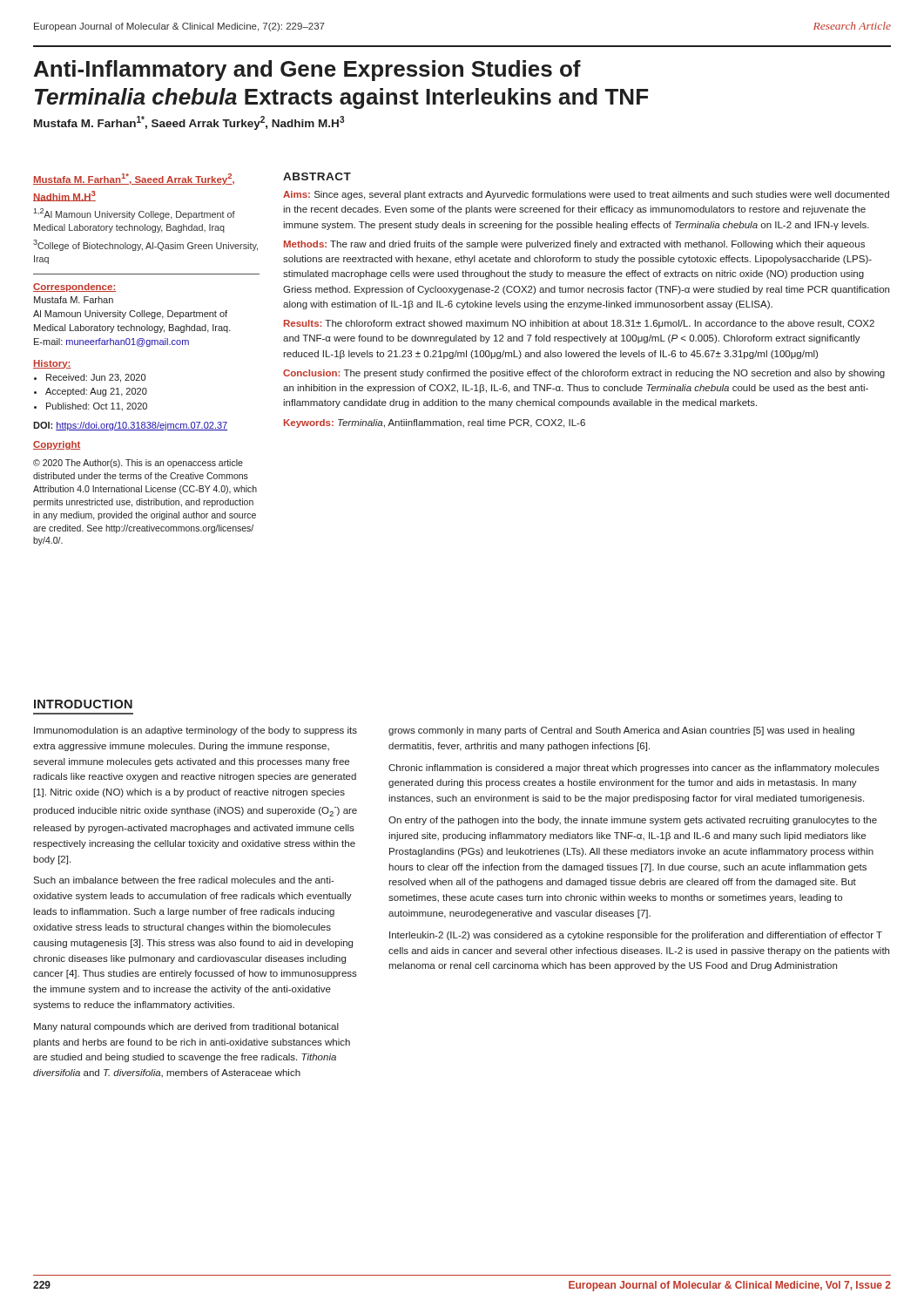This screenshot has width=924, height=1307.
Task: Point to the block beginning "Immunomodulation is an adaptive terminology of"
Action: 195,795
